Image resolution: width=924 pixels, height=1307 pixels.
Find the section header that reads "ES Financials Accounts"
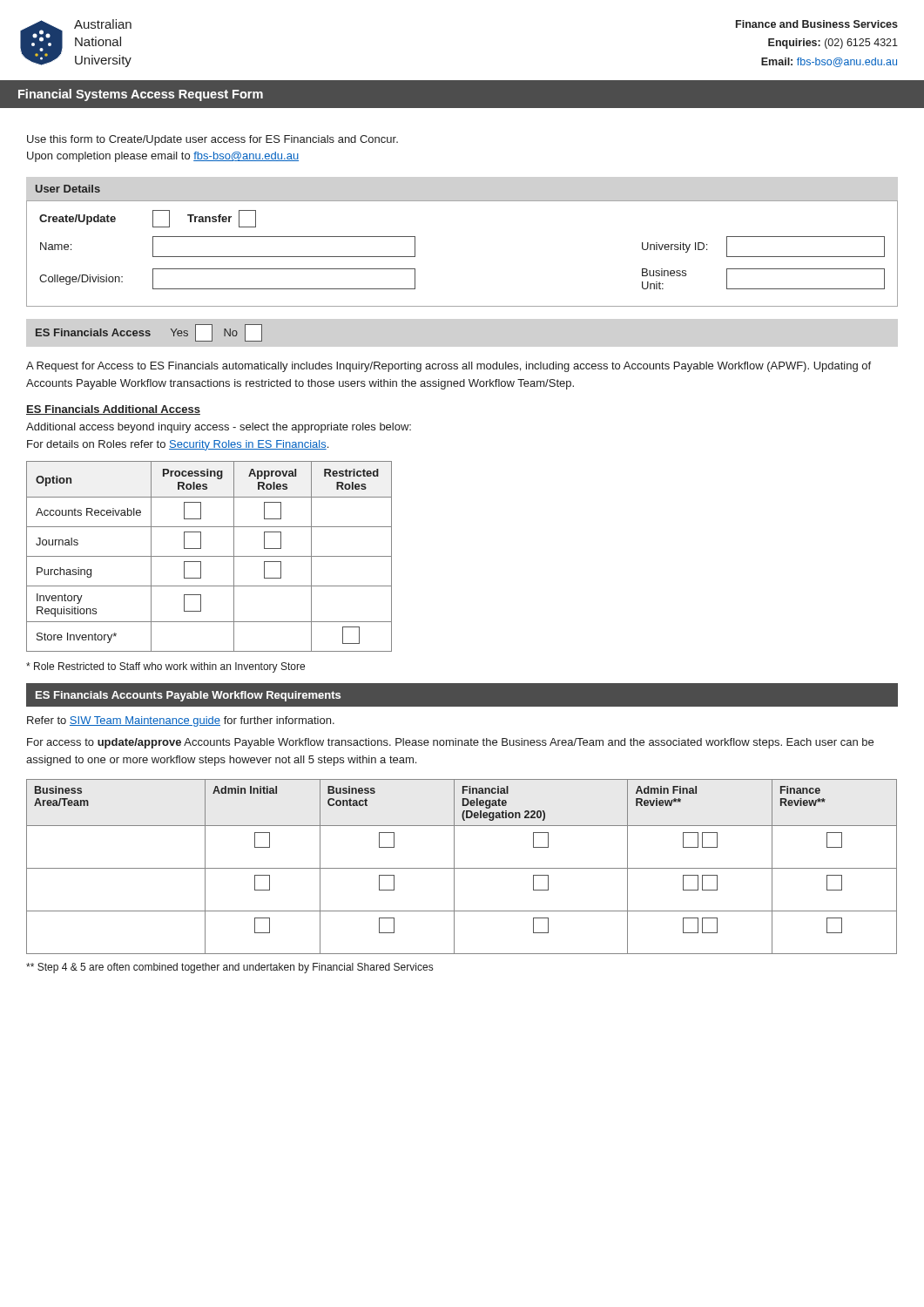click(188, 695)
